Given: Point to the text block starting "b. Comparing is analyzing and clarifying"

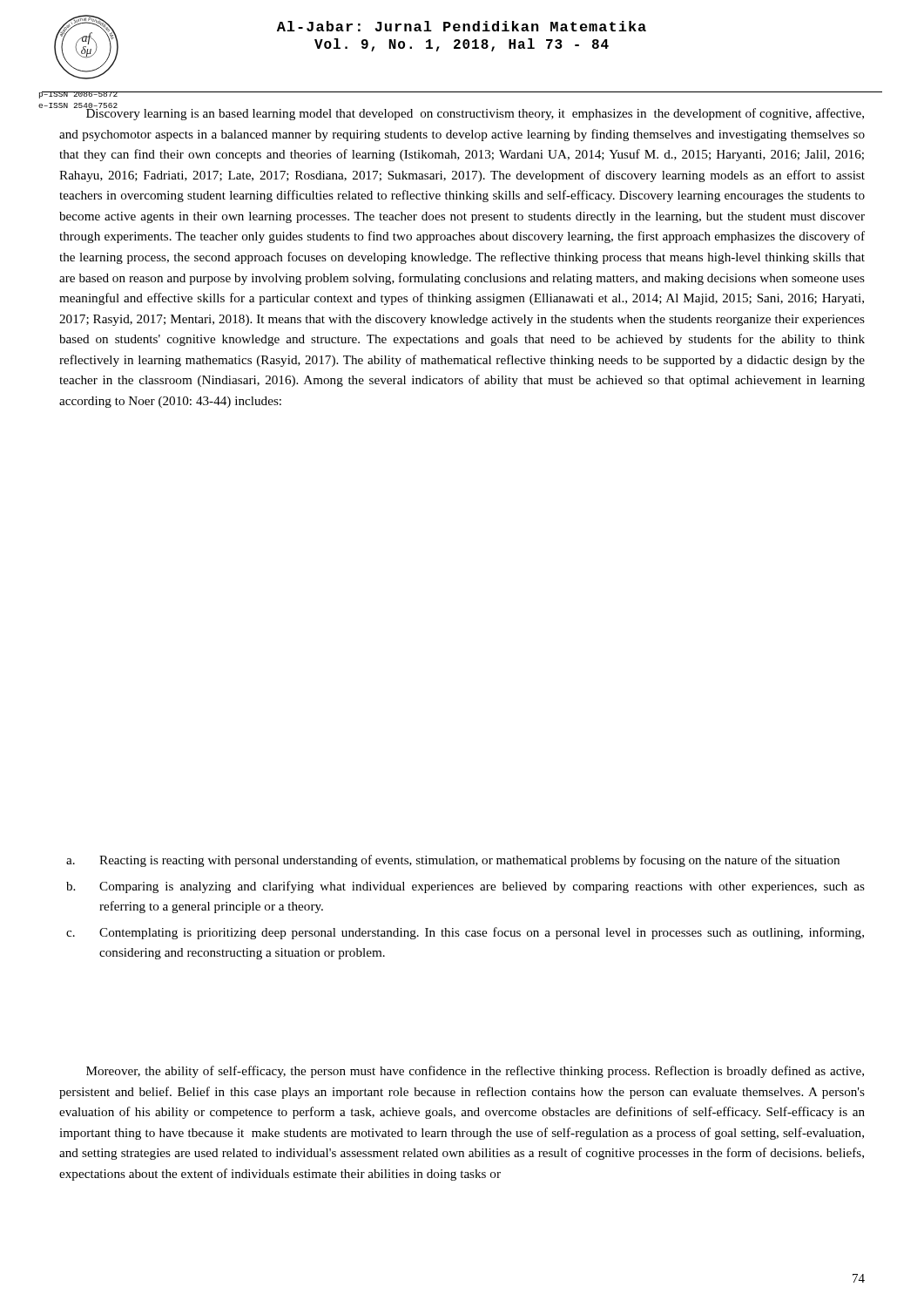Looking at the screenshot, I should 462,896.
